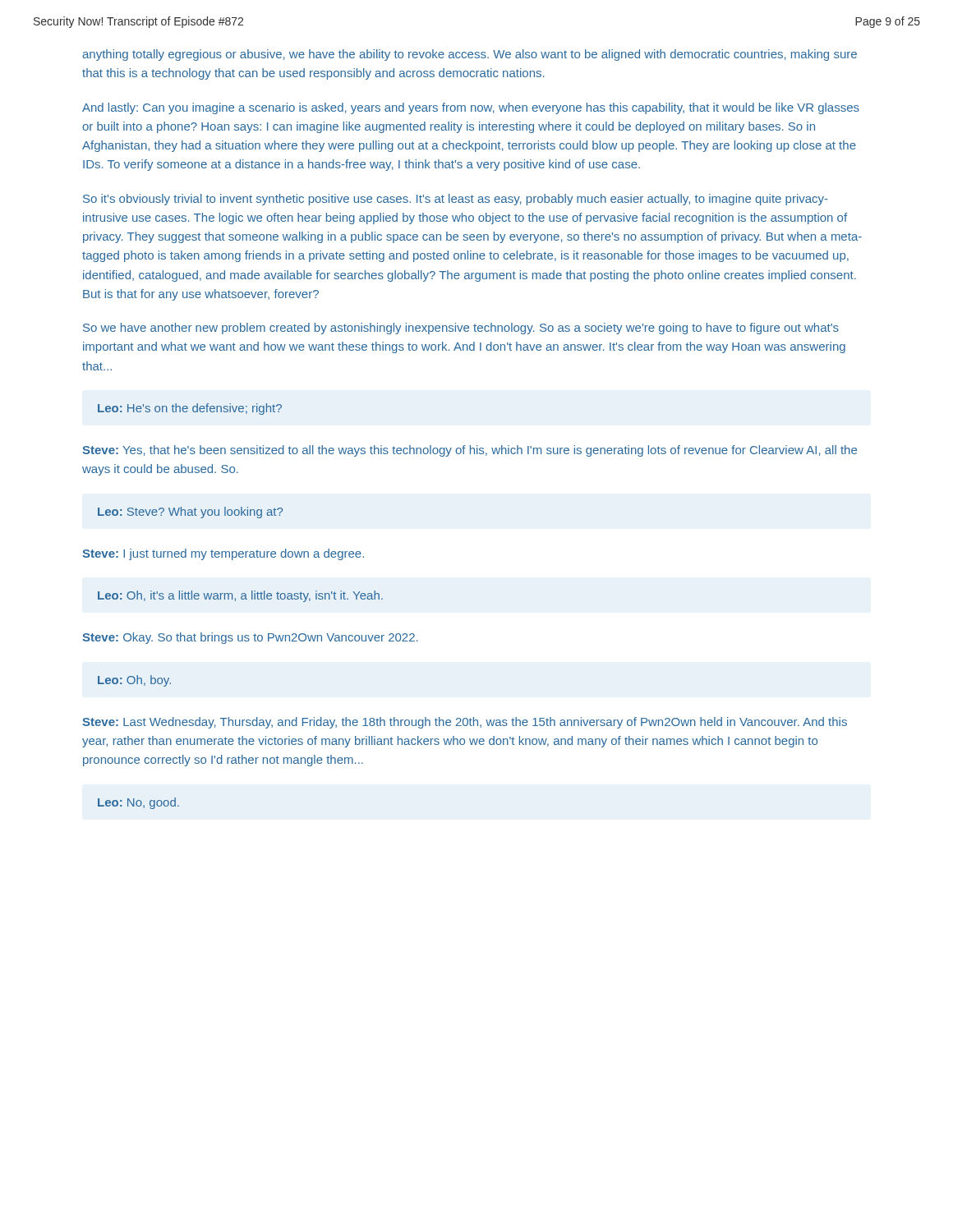953x1232 pixels.
Task: Click on the text block containing "Steve: Yes, that he's"
Action: pyautogui.click(x=470, y=459)
